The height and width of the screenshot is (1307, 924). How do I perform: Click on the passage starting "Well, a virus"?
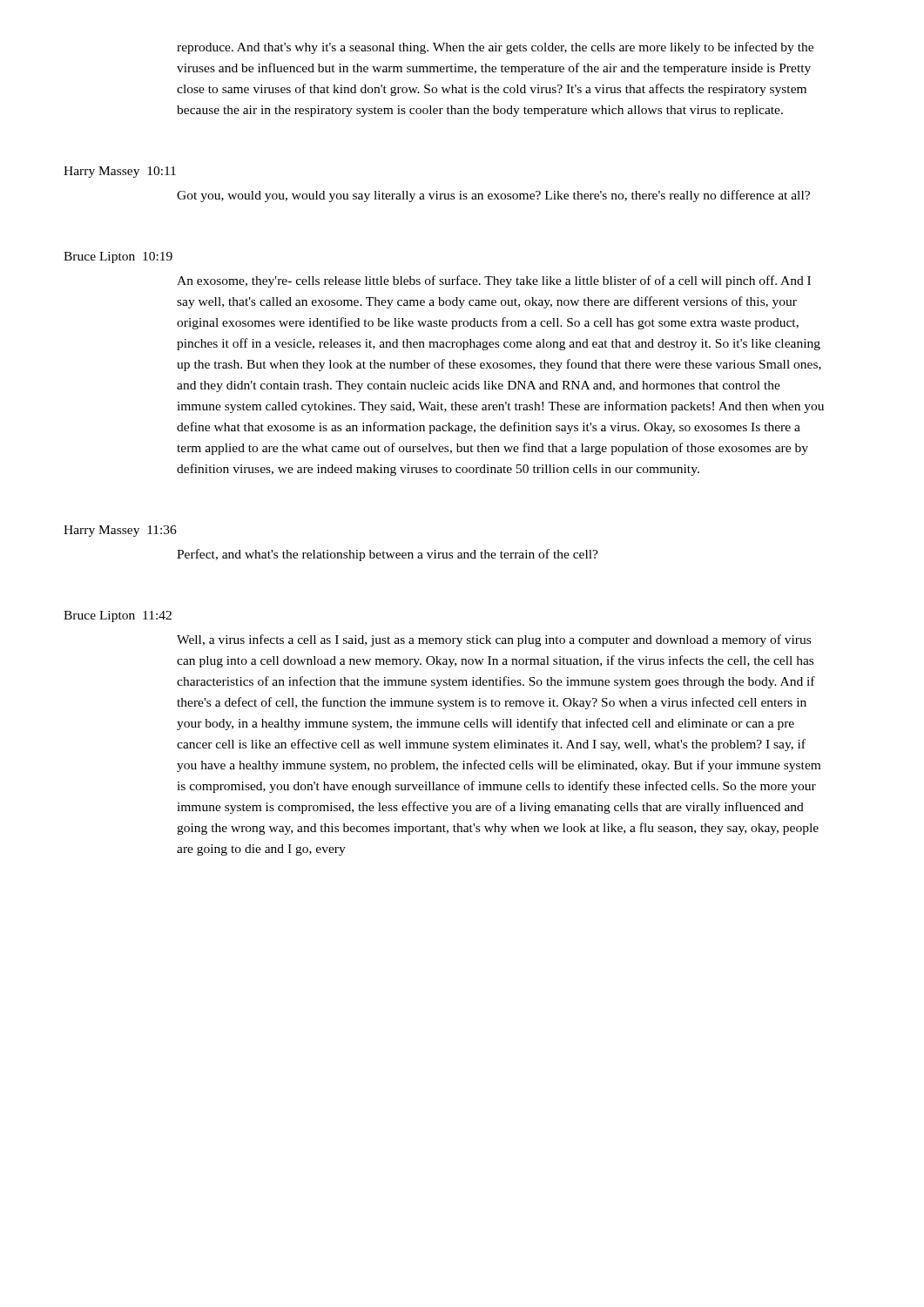point(501,744)
